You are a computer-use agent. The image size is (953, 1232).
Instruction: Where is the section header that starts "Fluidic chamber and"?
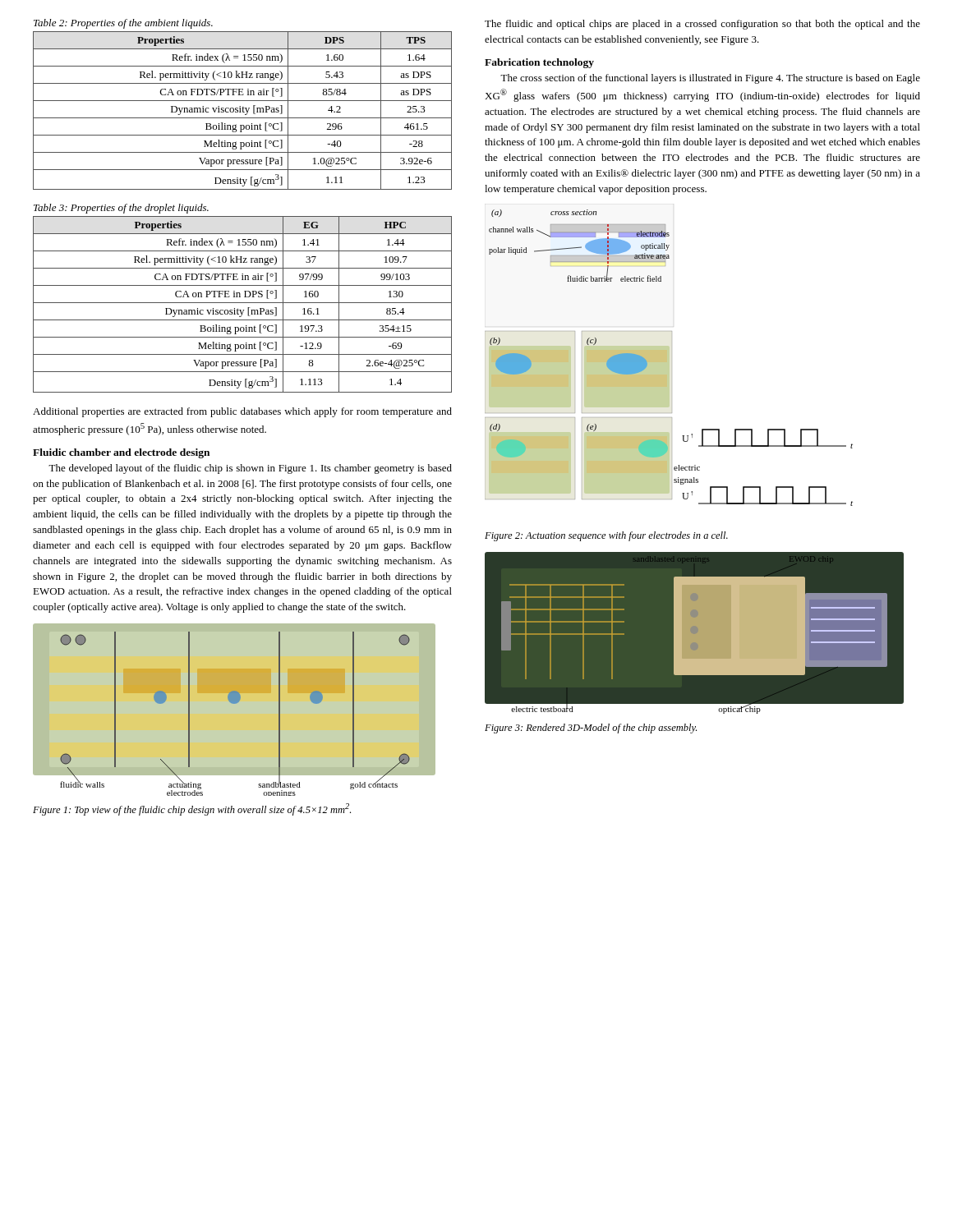pyautogui.click(x=121, y=452)
